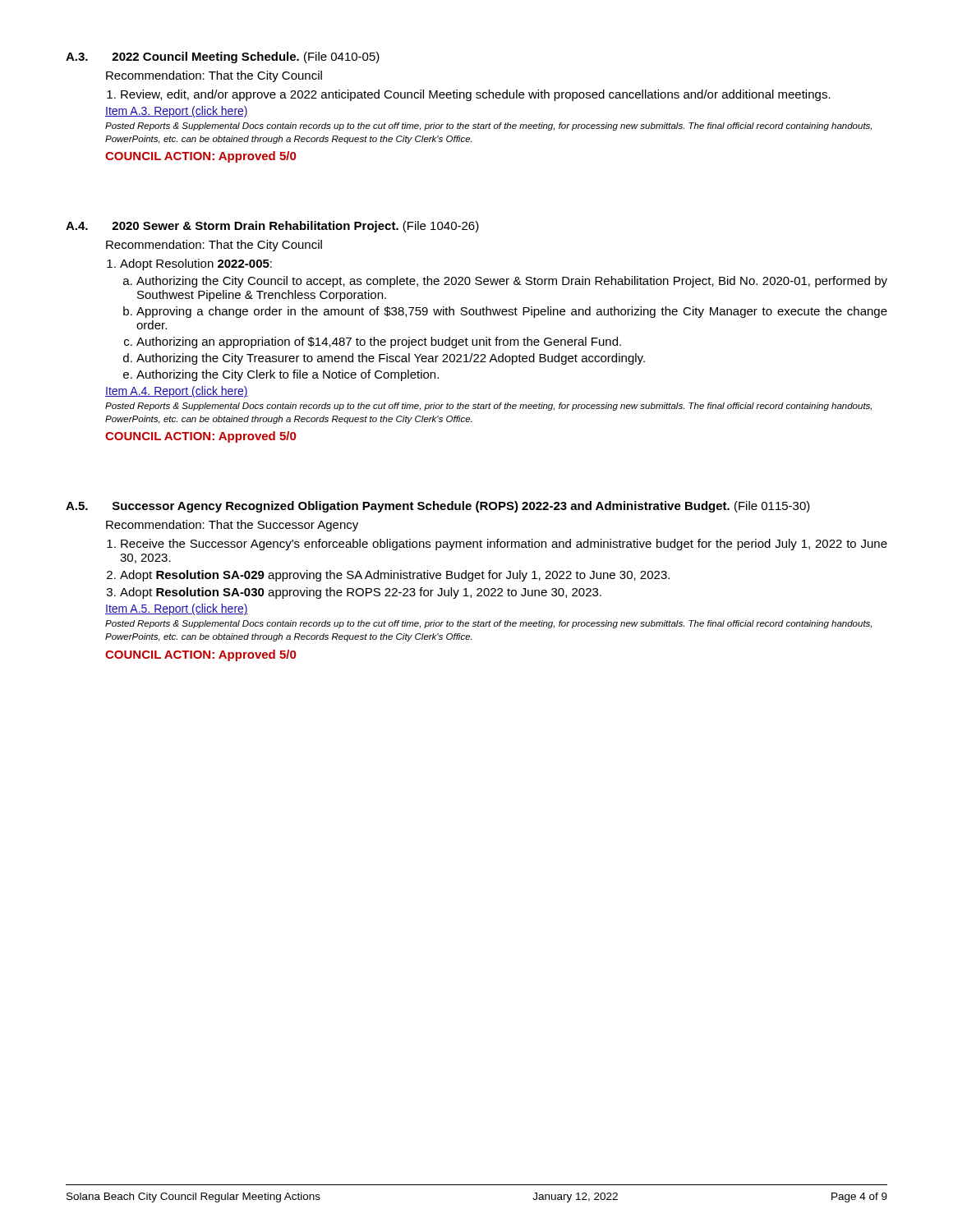Click on the region starting "Item A.5. Report (click here)"
This screenshot has width=953, height=1232.
click(176, 609)
